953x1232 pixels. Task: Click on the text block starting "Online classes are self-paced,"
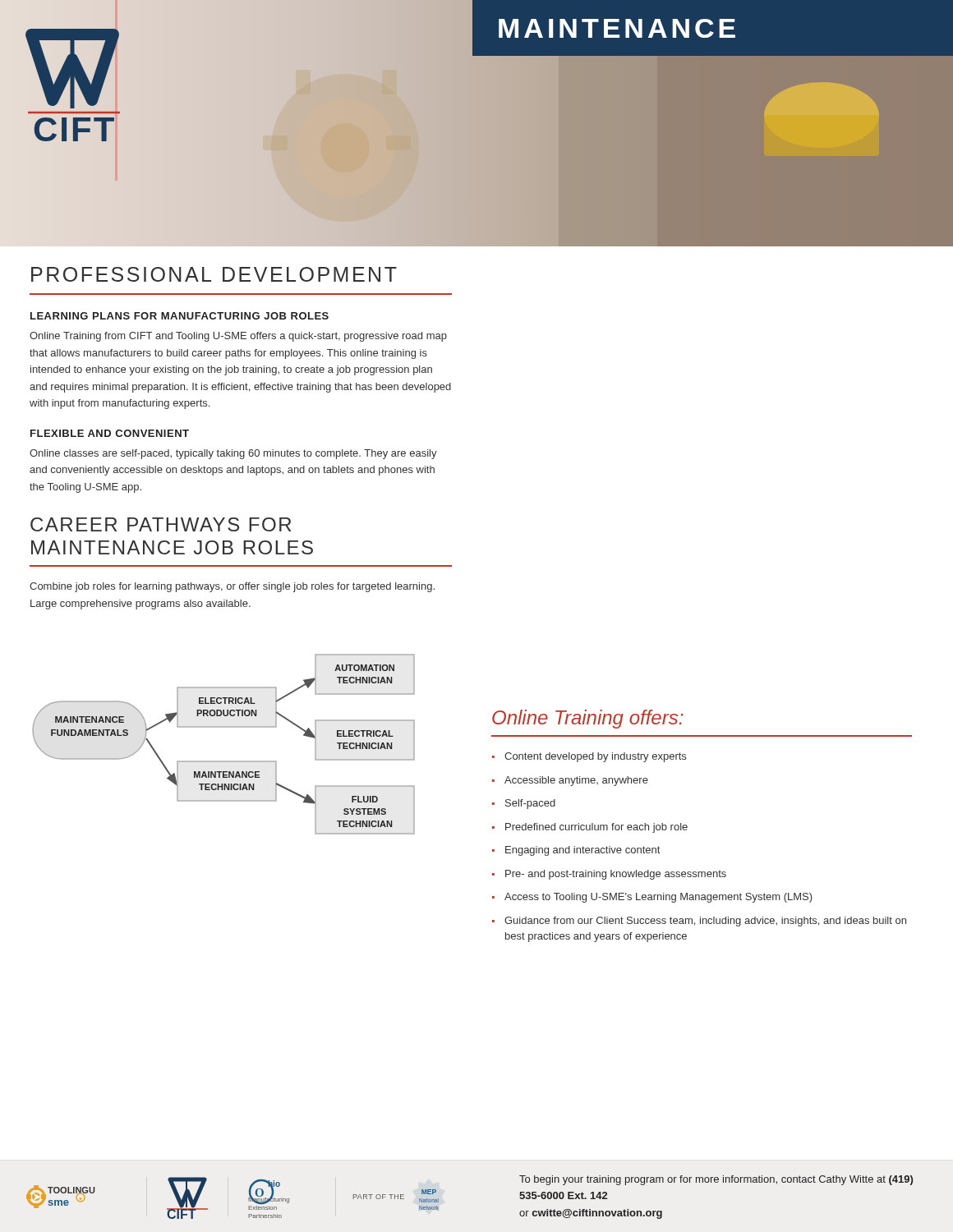click(x=233, y=470)
